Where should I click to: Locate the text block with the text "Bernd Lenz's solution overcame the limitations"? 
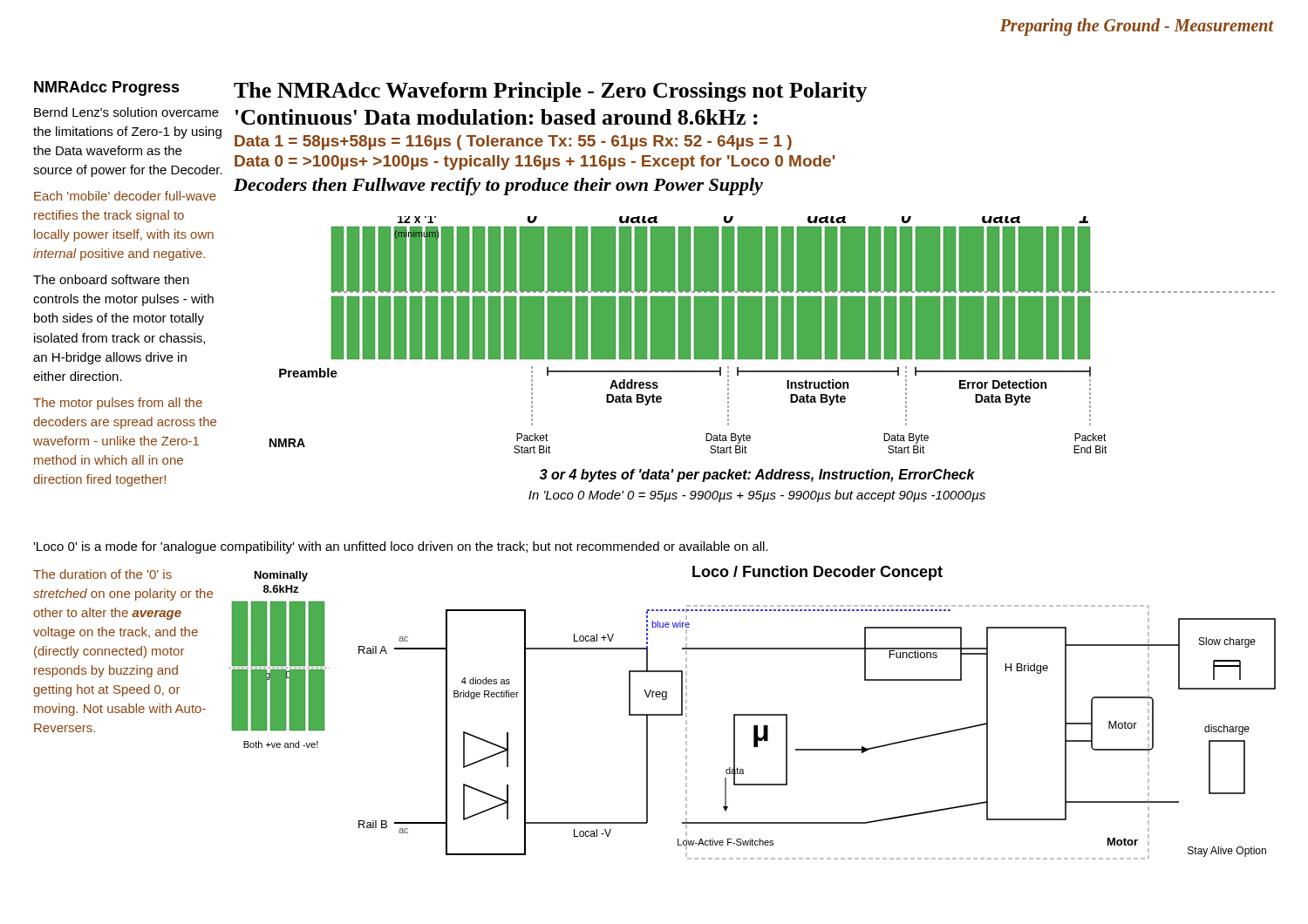(x=128, y=141)
